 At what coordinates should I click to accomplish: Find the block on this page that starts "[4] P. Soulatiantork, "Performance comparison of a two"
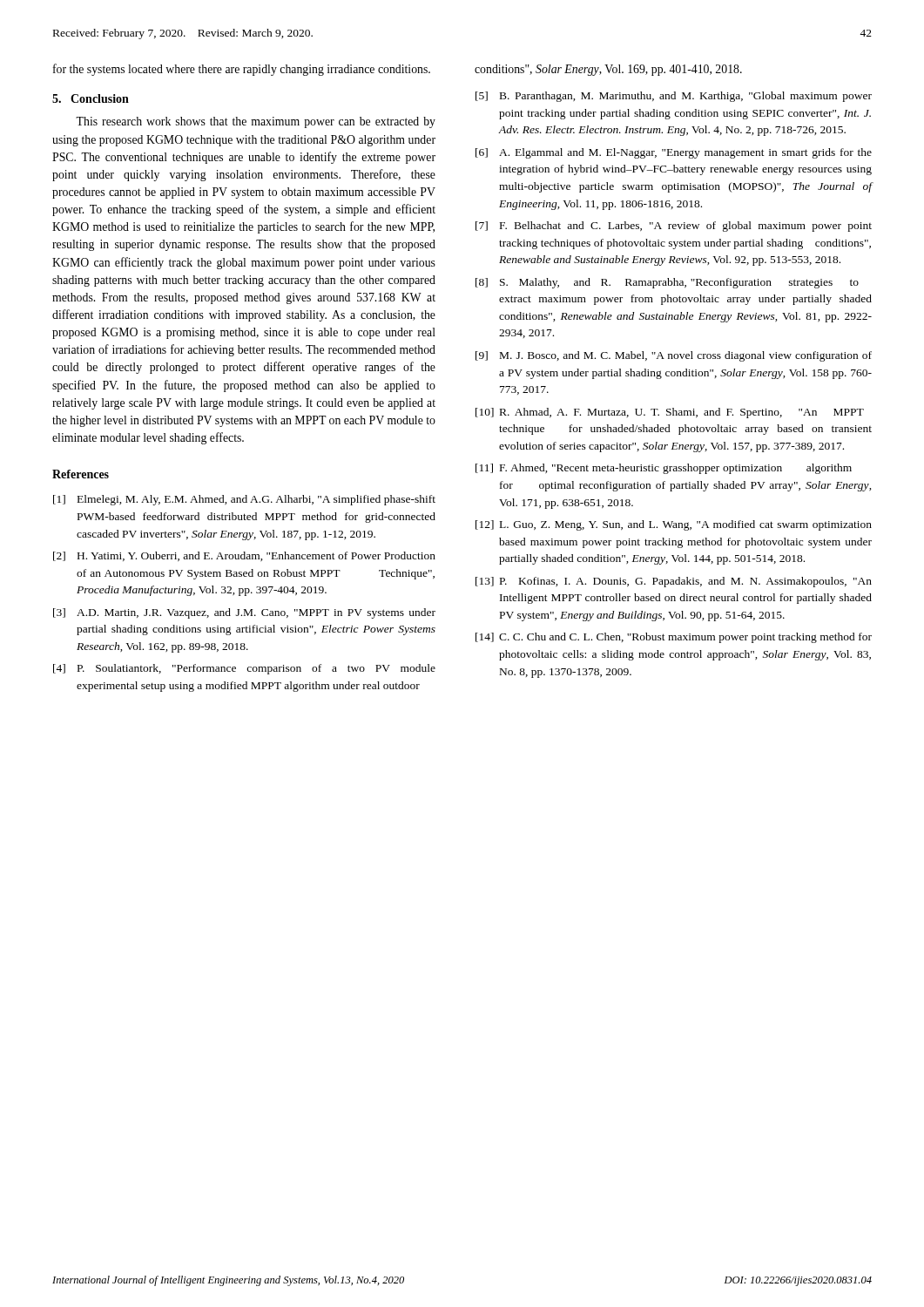pos(244,677)
